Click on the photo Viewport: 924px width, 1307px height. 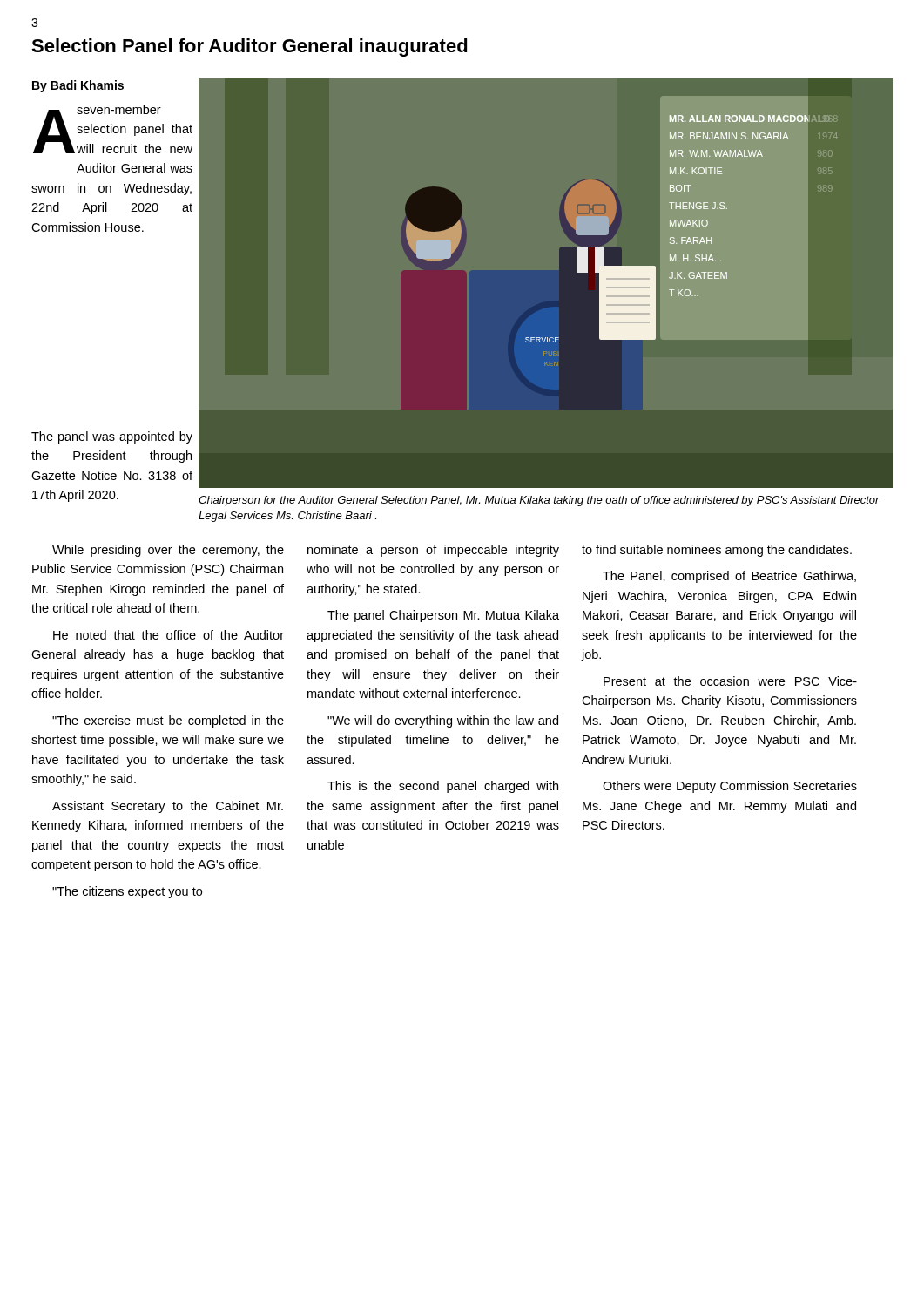coord(546,283)
